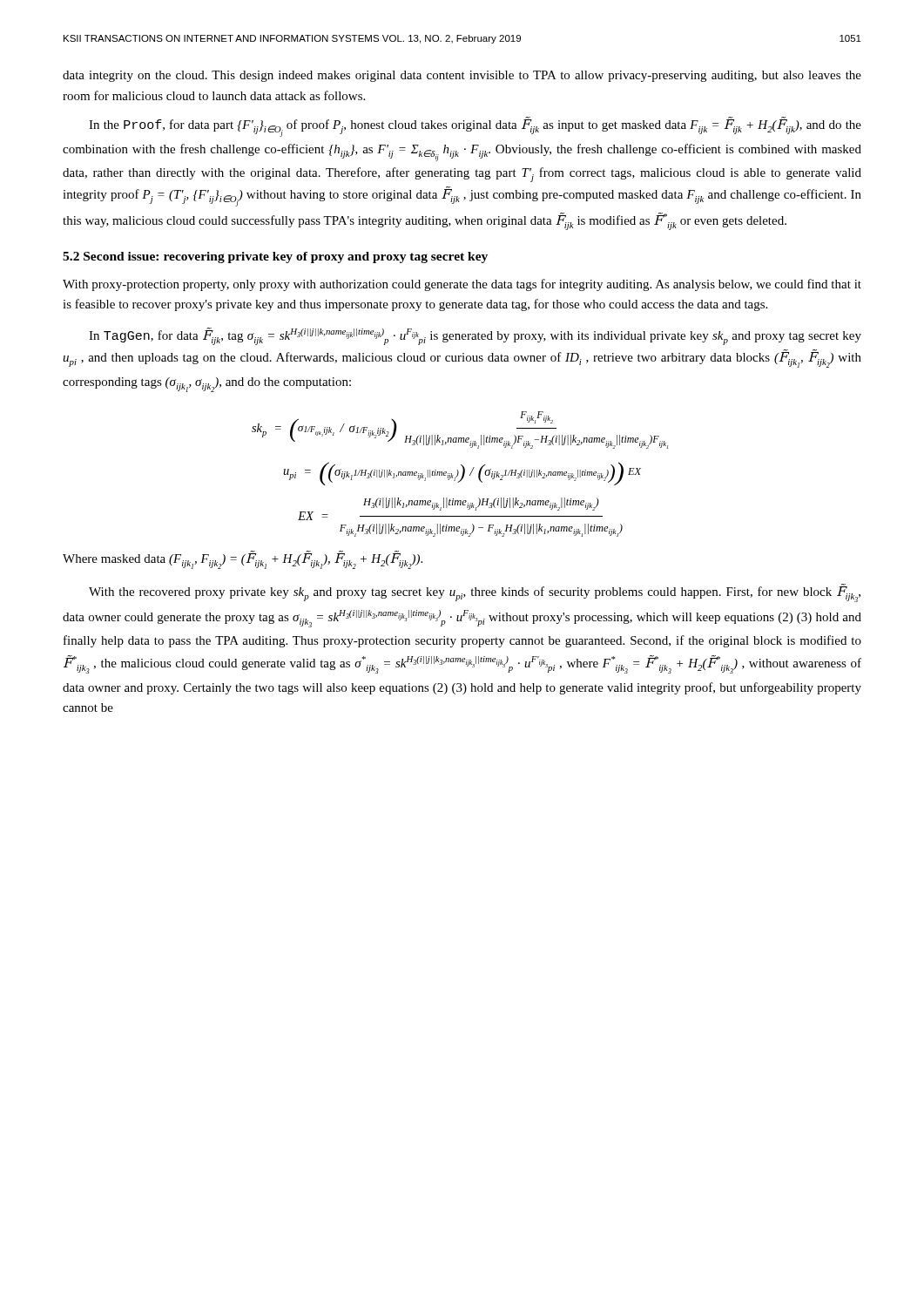Where is the formula that starts "EX = H3(i||j||k1,nameijk1||timeijk1)H3(i||j||k2,nameijk2||timeijk2)"?
The image size is (924, 1307).
tap(462, 516)
